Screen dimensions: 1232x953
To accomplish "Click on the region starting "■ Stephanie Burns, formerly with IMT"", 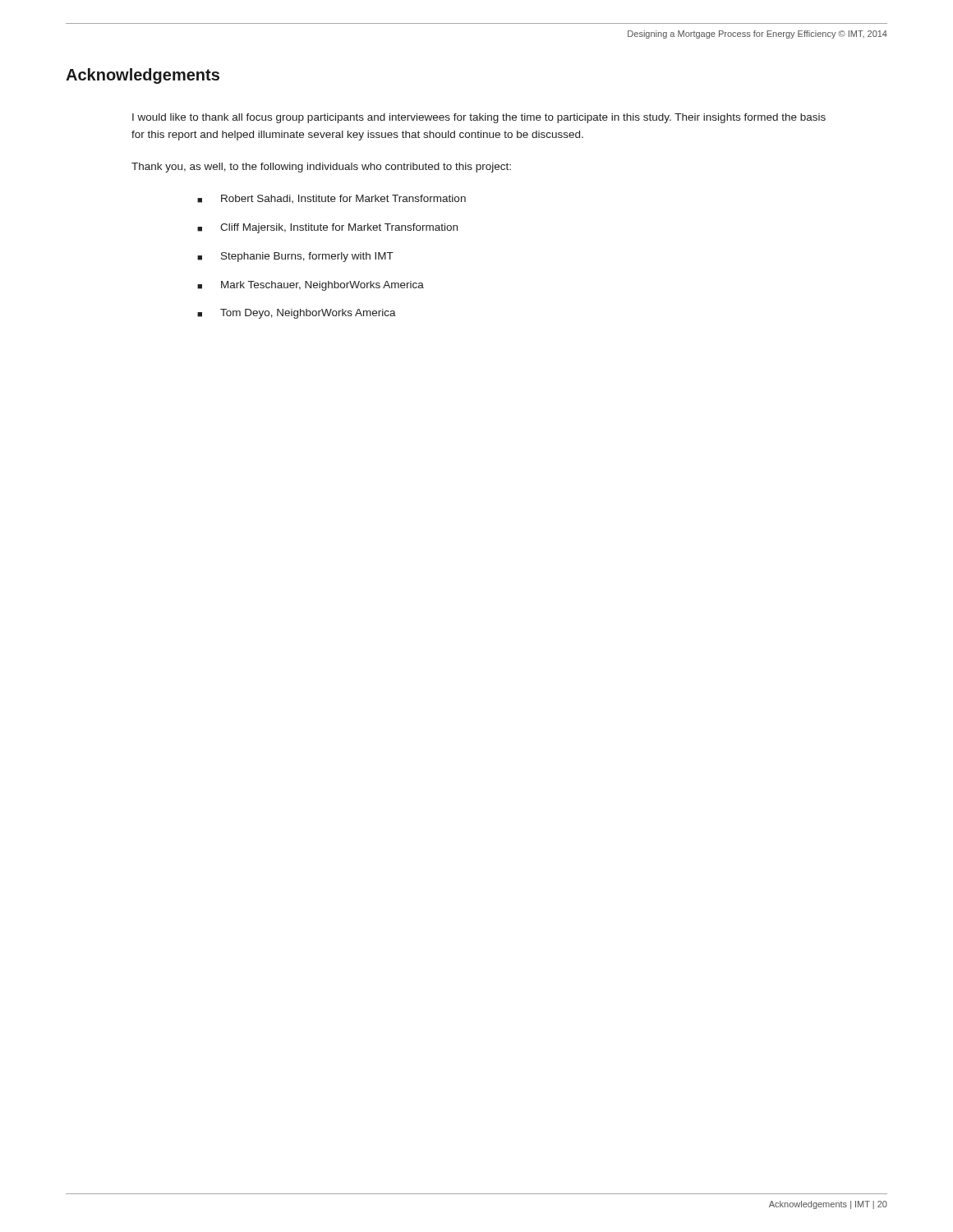I will [x=295, y=256].
